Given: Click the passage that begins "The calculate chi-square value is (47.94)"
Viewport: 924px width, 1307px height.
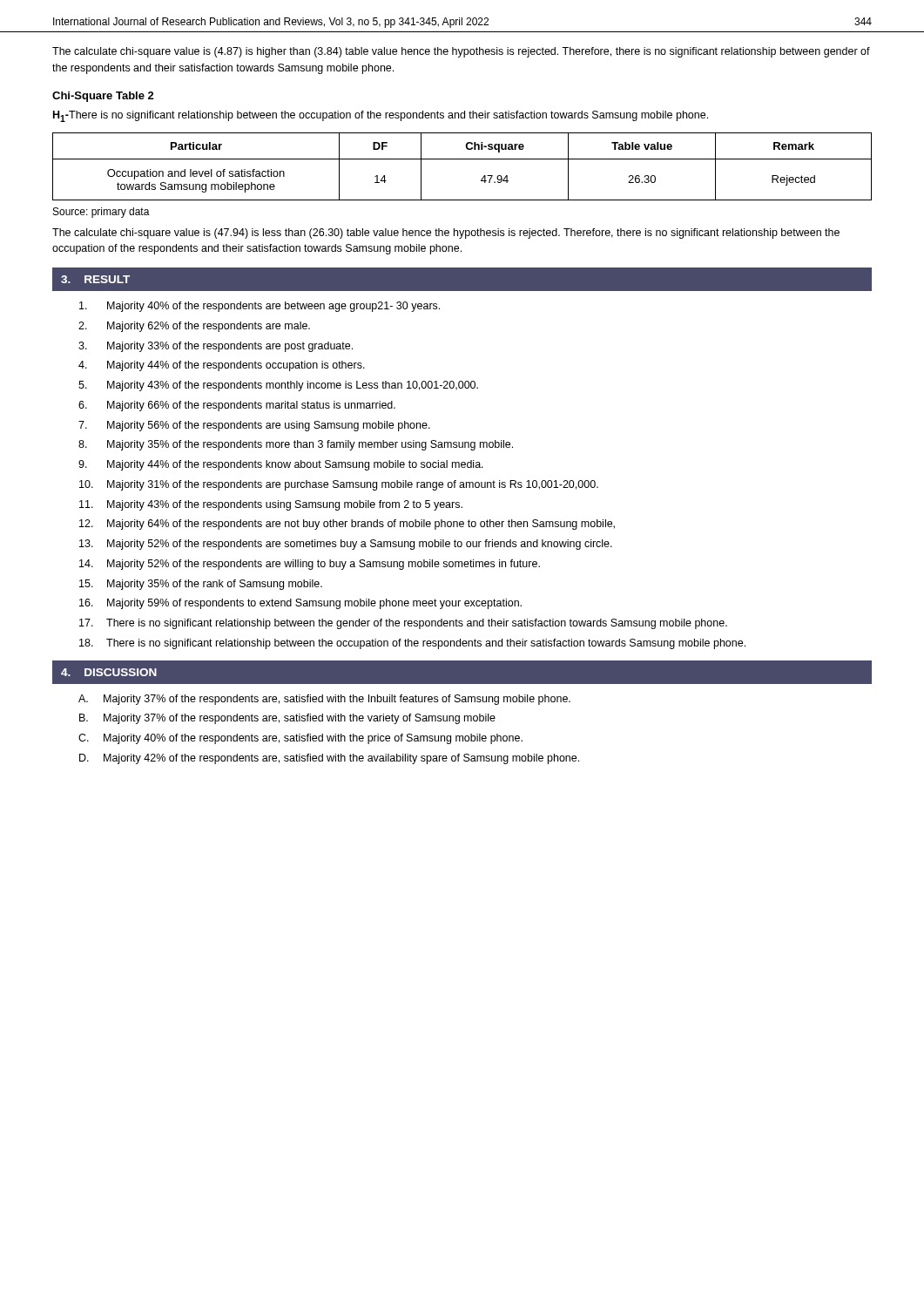Looking at the screenshot, I should point(446,240).
